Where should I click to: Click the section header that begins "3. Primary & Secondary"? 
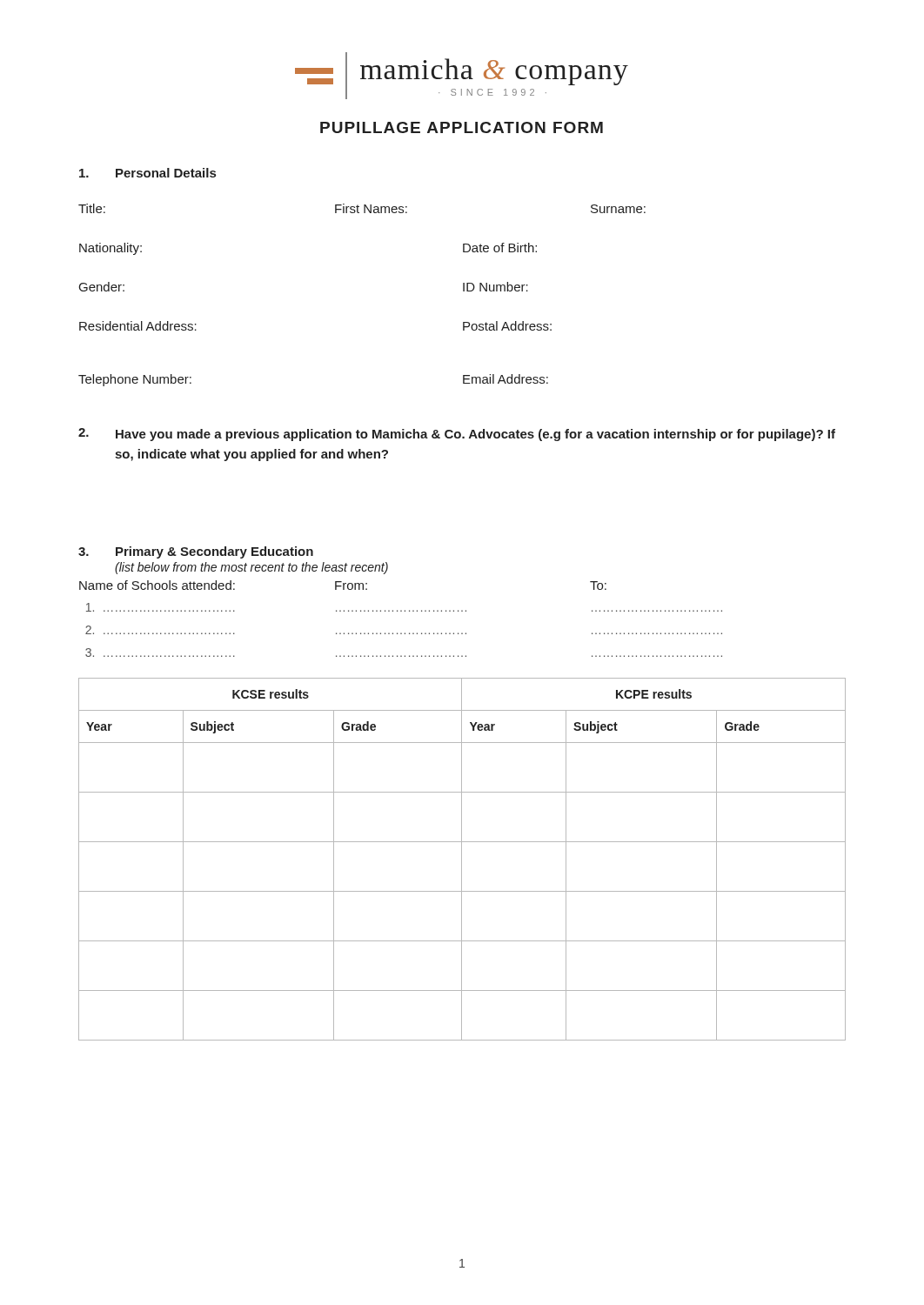(x=233, y=559)
